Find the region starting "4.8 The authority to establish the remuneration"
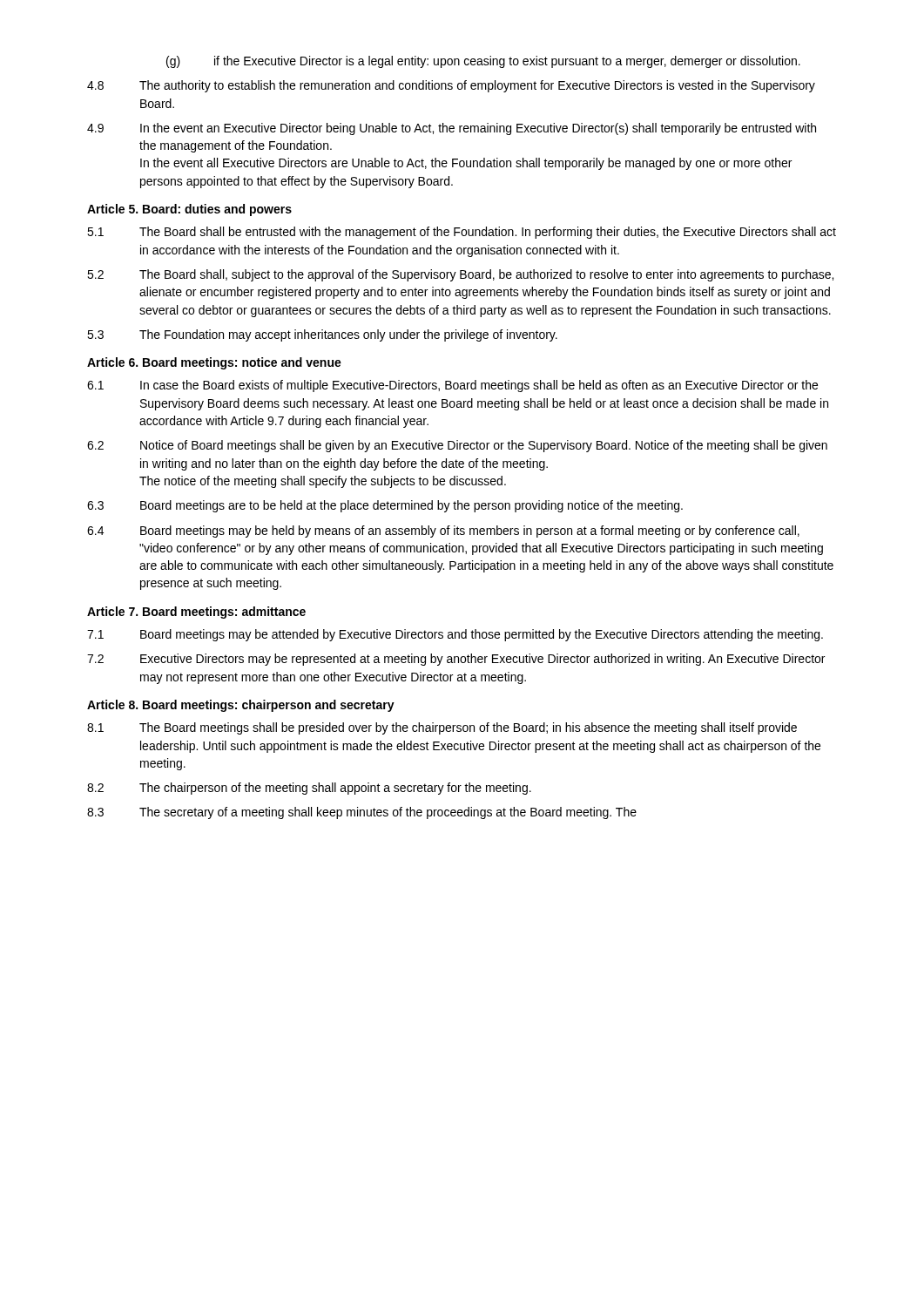The image size is (924, 1307). pos(462,95)
